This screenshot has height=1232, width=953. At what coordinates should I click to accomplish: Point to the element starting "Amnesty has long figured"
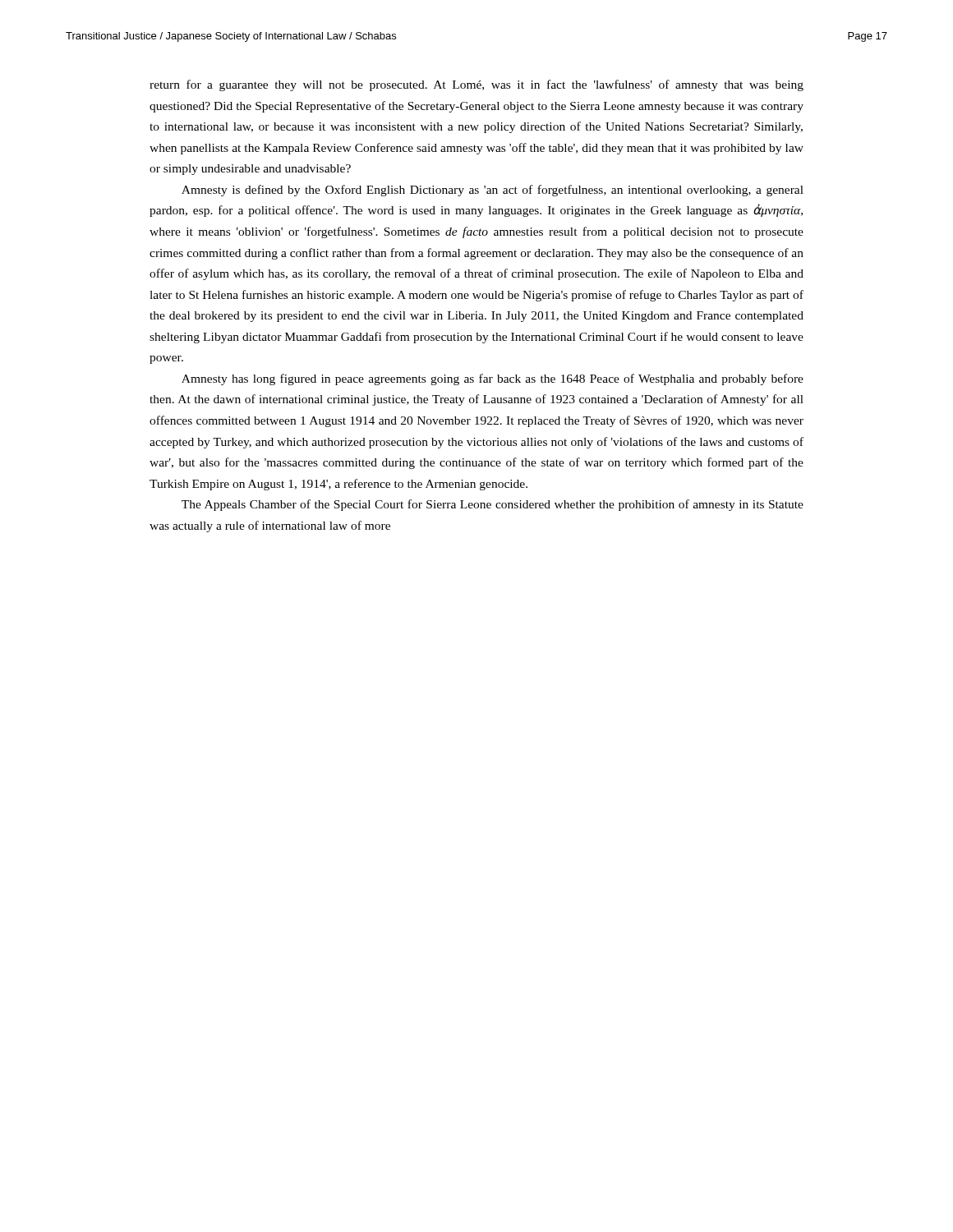tap(476, 431)
